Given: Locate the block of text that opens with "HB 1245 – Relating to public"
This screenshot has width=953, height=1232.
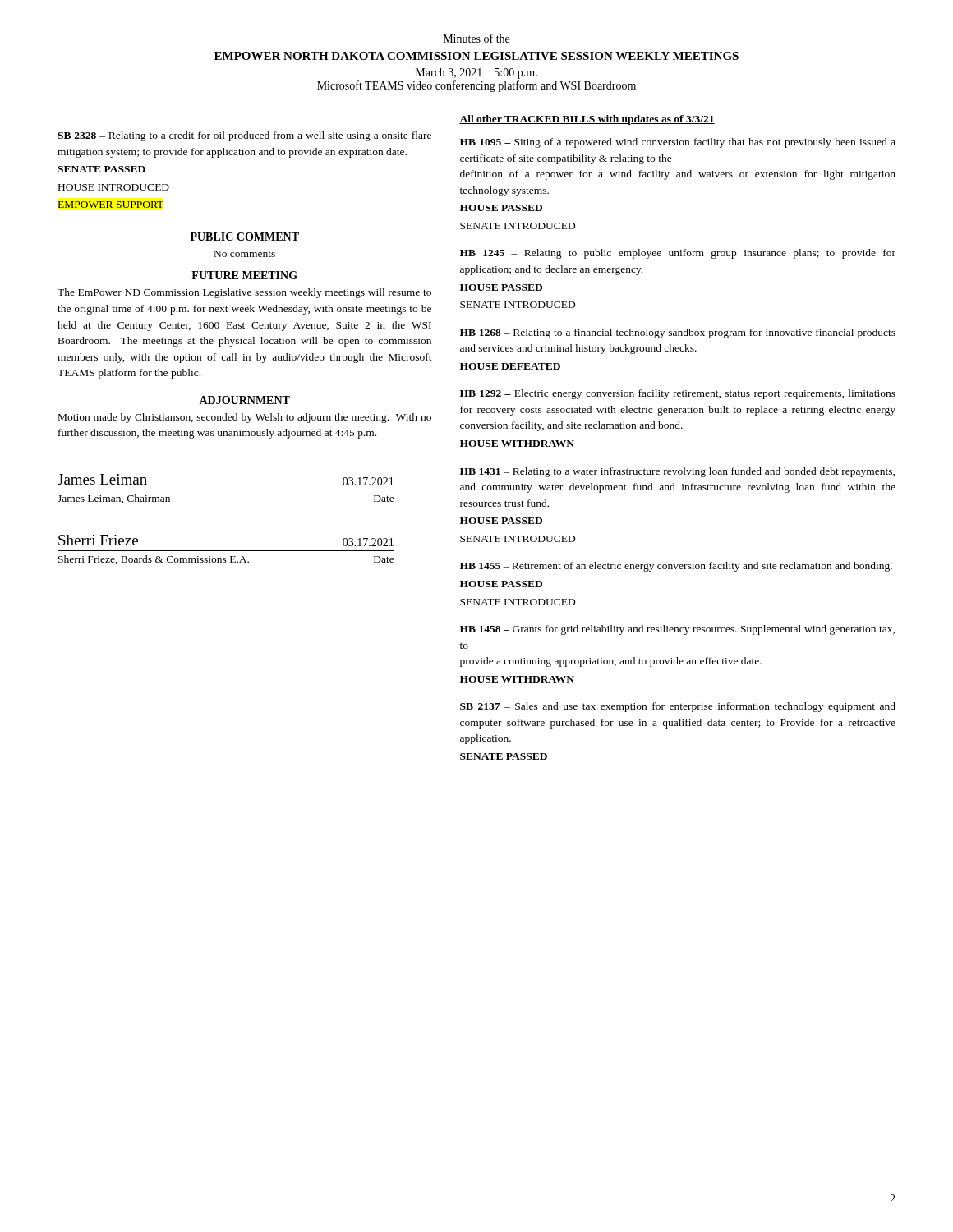Looking at the screenshot, I should (678, 254).
